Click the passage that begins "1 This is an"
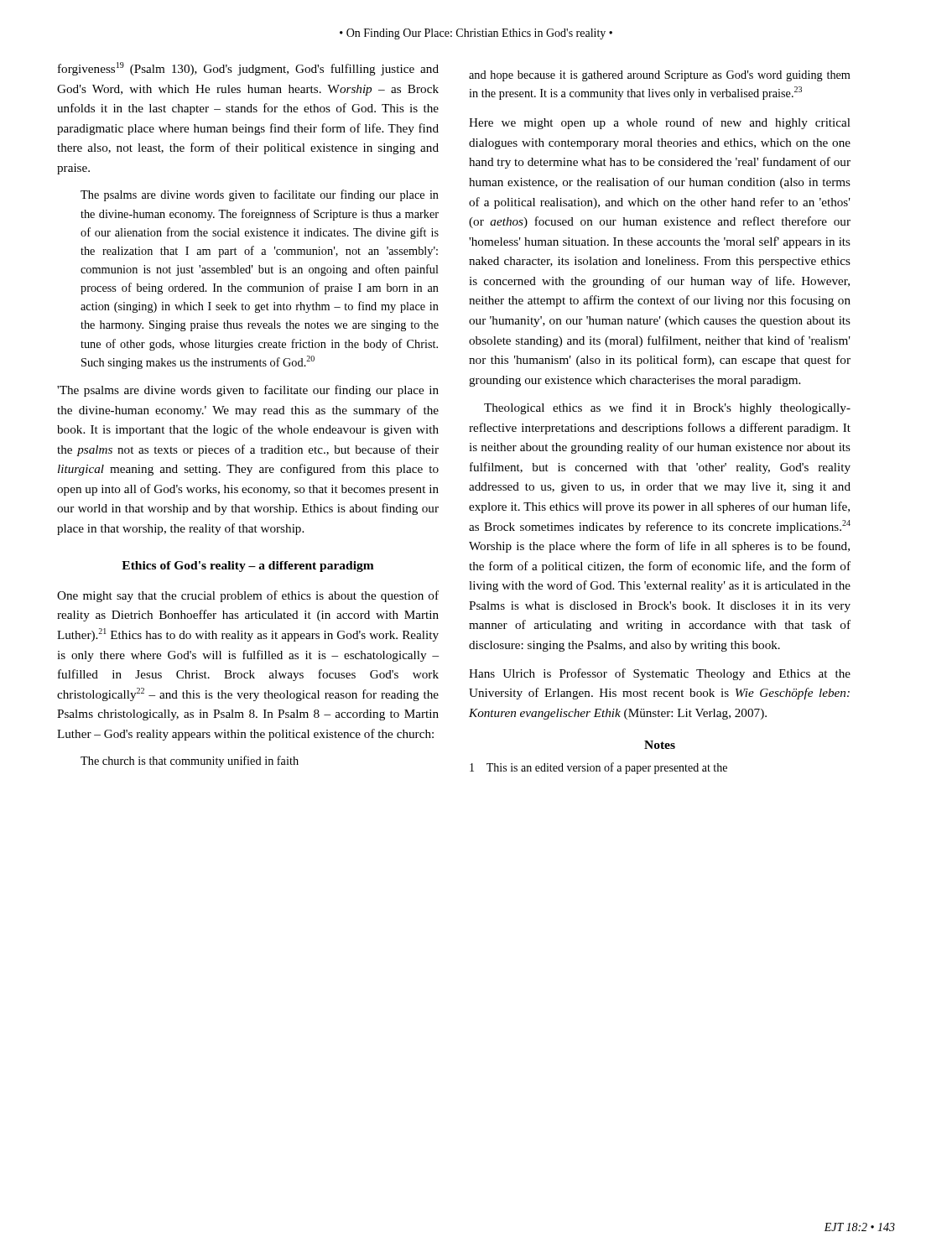The image size is (952, 1258). click(660, 768)
